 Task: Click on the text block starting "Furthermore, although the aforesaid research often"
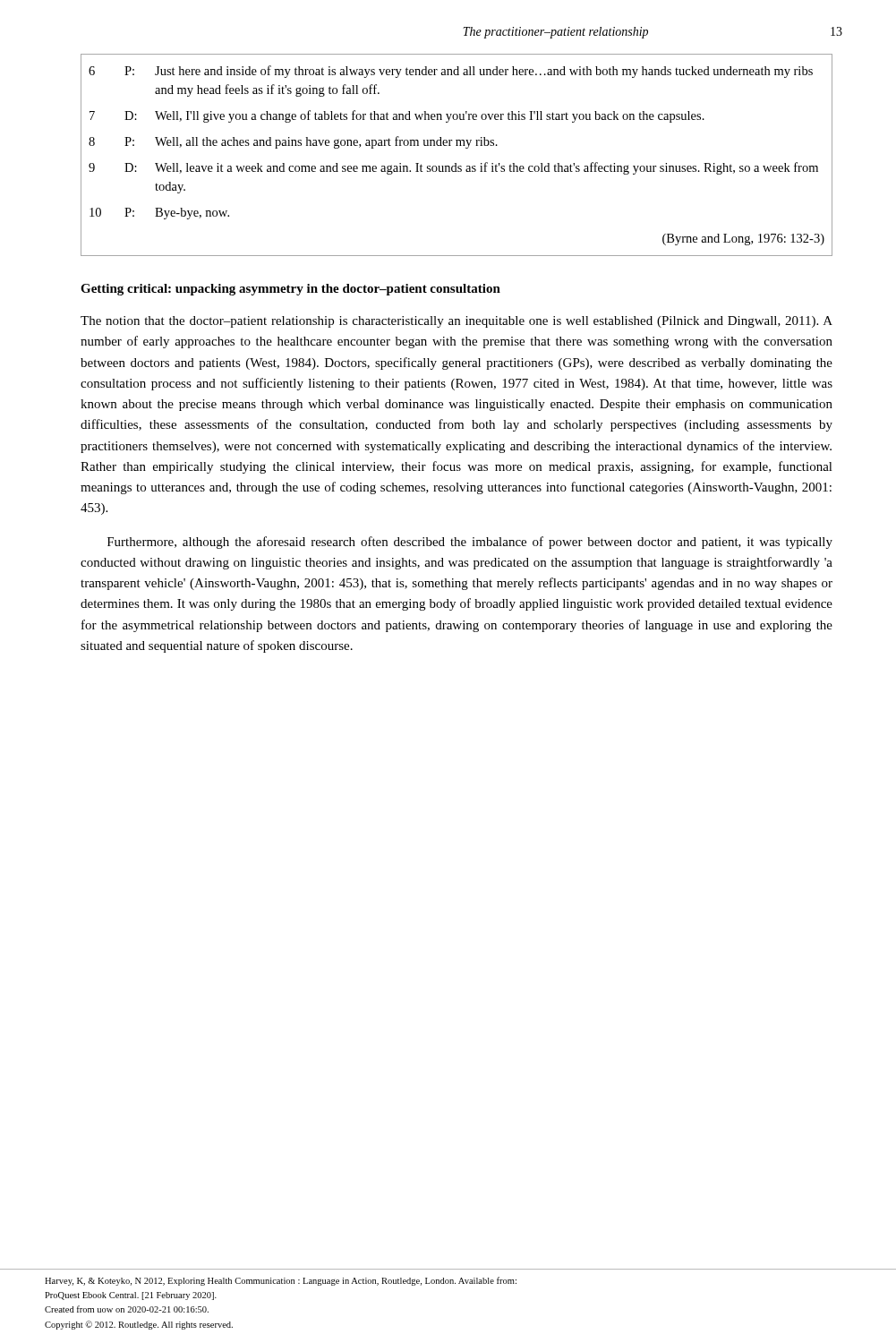457,593
